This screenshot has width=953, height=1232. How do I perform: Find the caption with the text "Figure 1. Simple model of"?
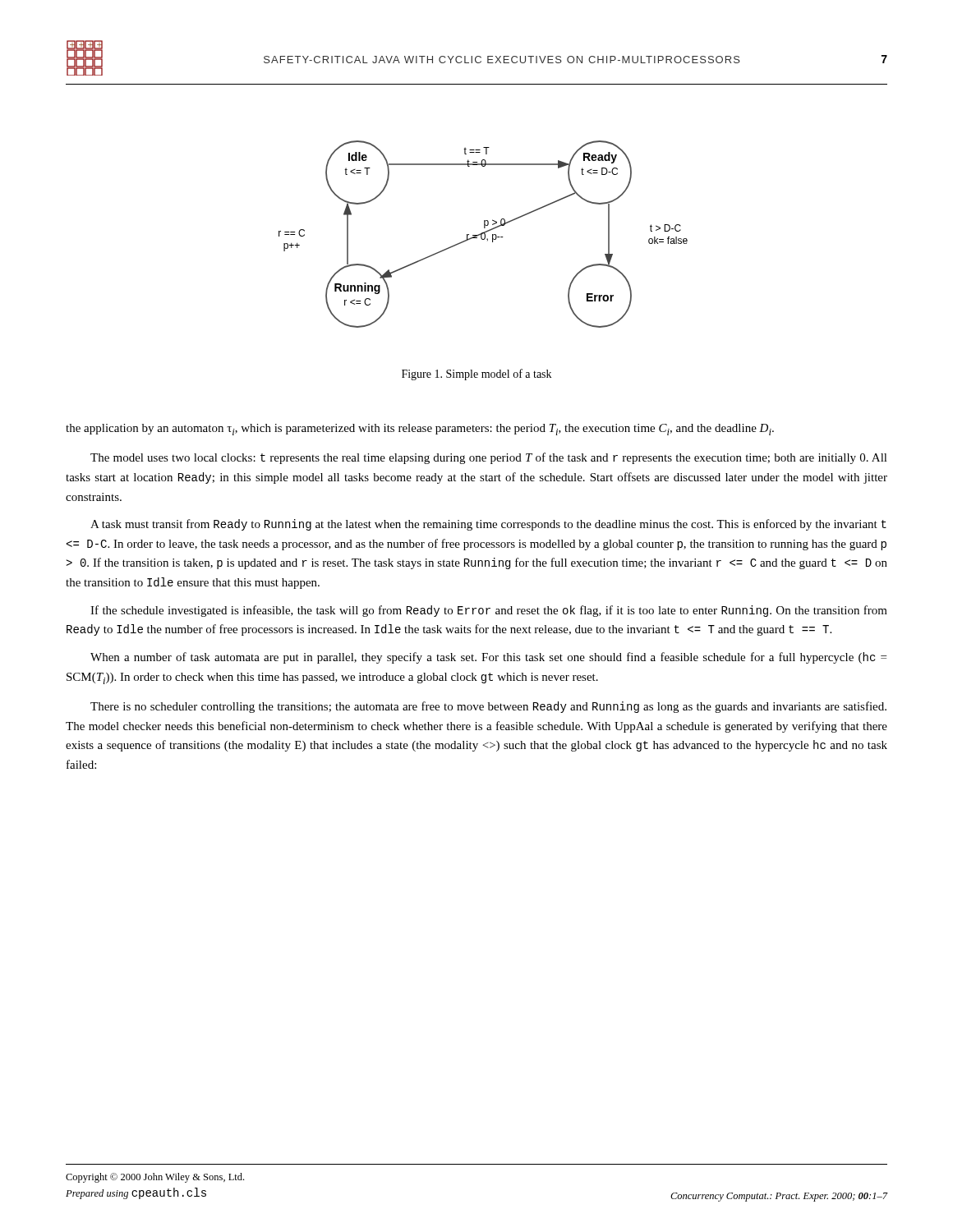pyautogui.click(x=476, y=374)
